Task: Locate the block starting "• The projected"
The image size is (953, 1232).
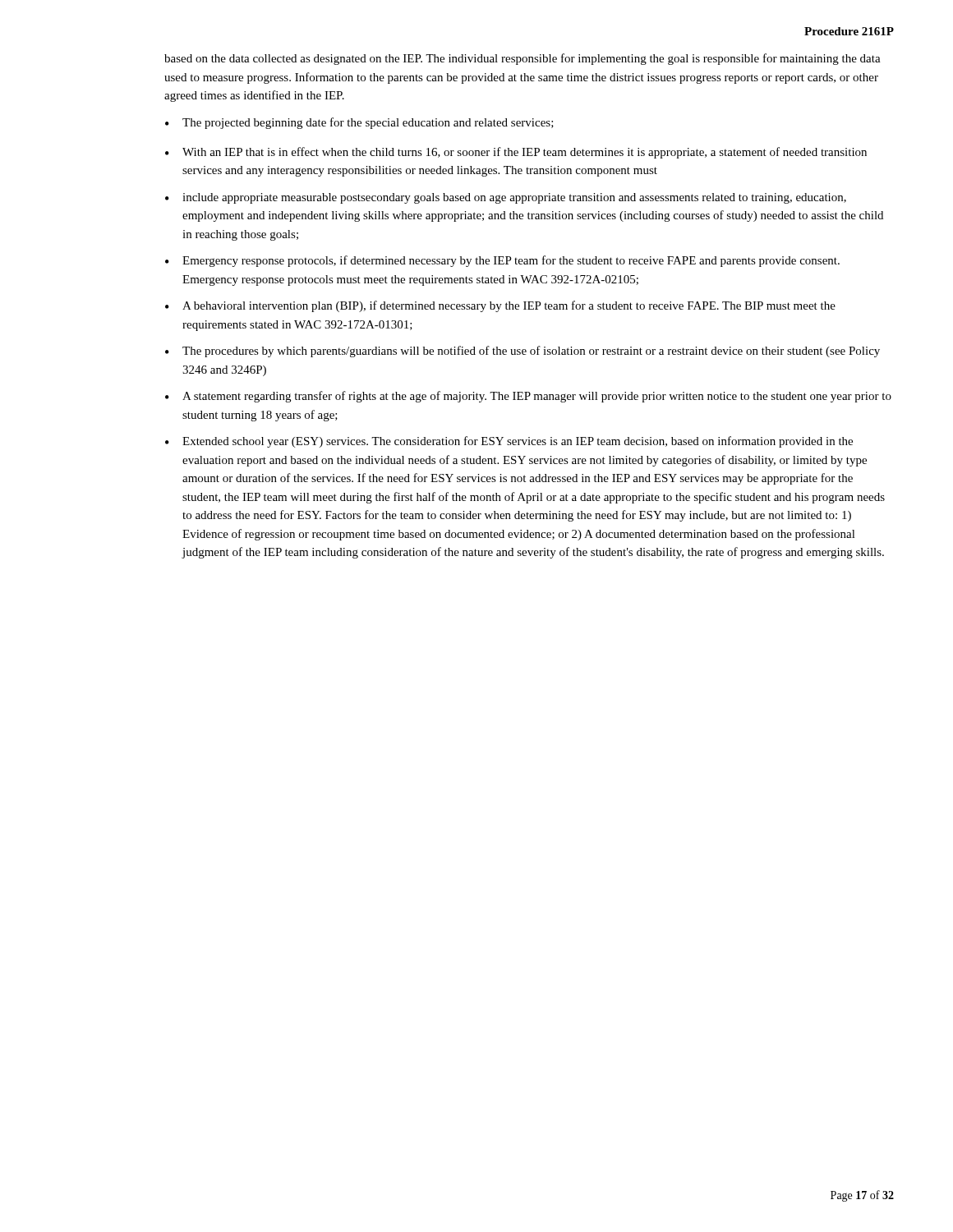Action: (x=529, y=124)
